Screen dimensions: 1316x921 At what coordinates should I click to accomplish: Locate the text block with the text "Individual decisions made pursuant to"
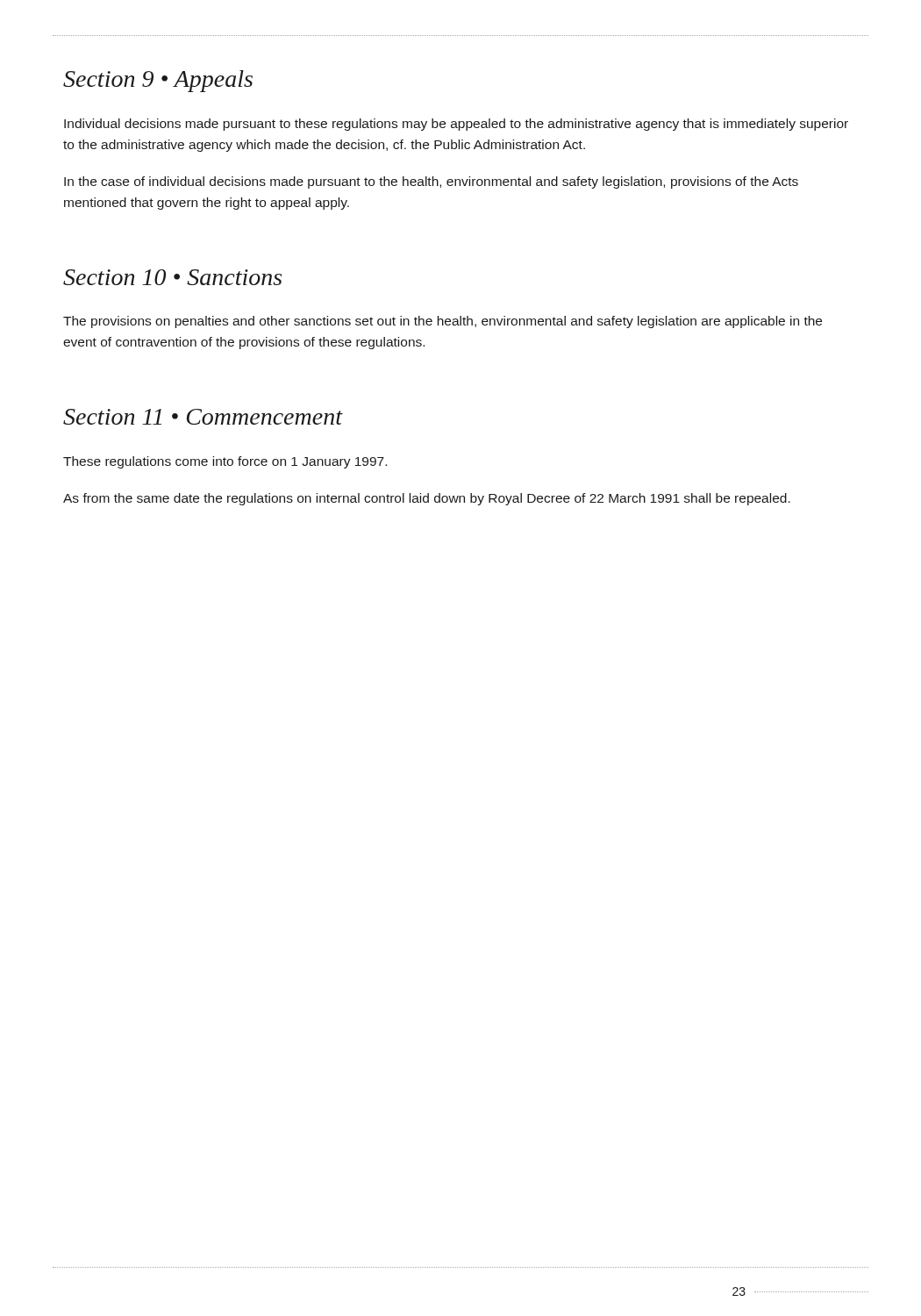tap(460, 134)
